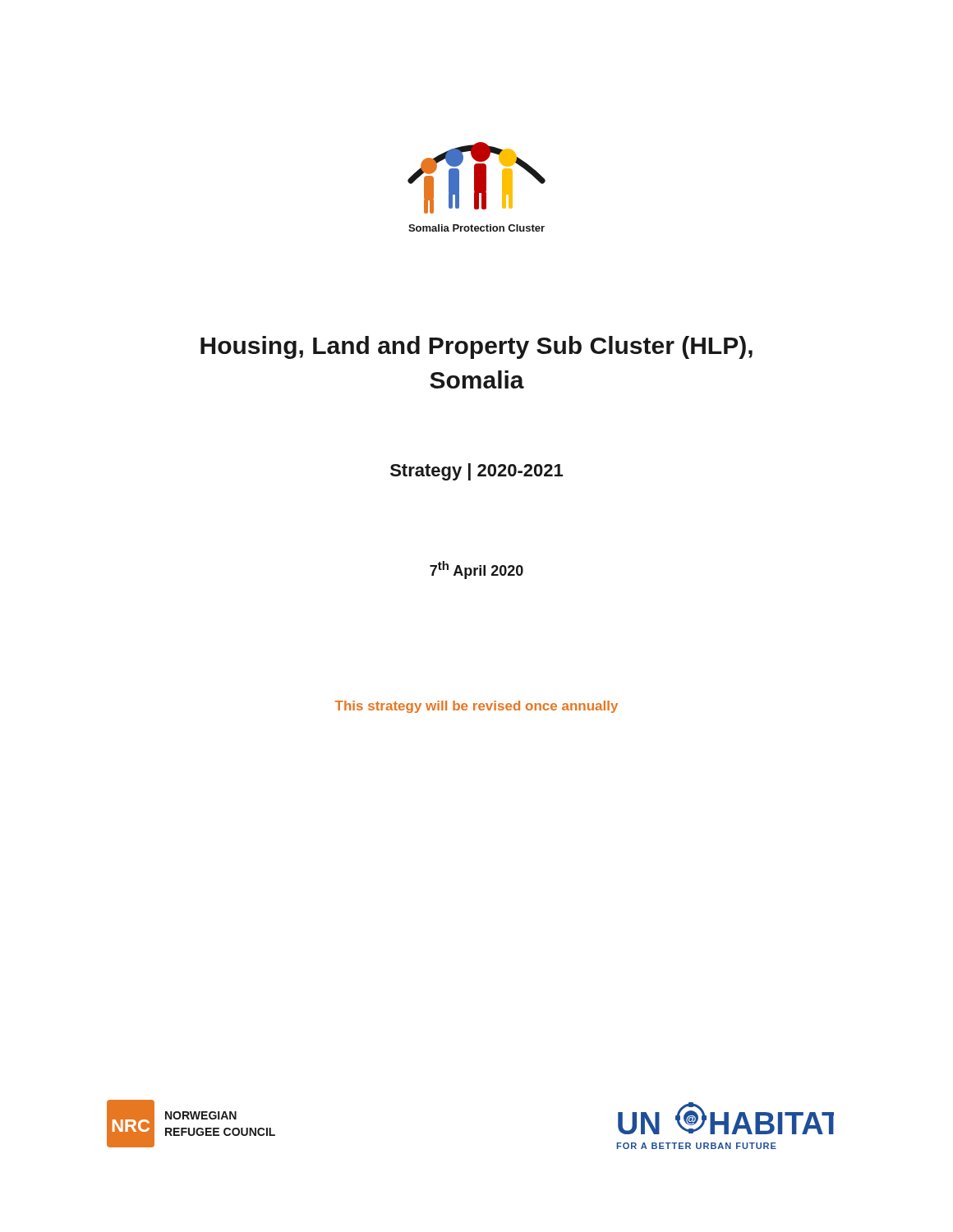Viewport: 953px width, 1232px height.
Task: Point to the text block starting "Strategy | 2020-2021"
Action: pos(476,470)
